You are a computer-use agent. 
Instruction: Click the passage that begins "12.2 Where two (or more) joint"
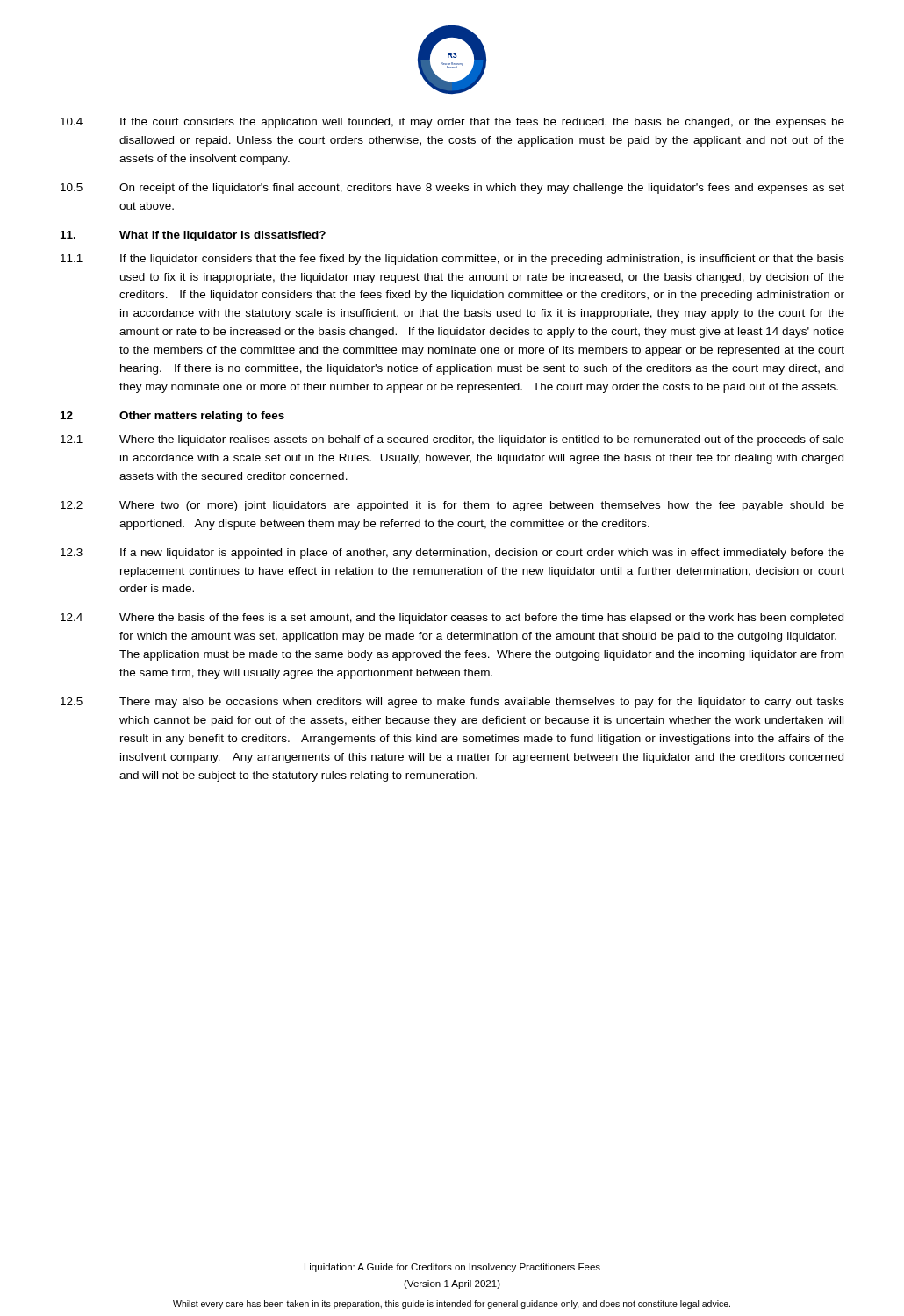452,515
